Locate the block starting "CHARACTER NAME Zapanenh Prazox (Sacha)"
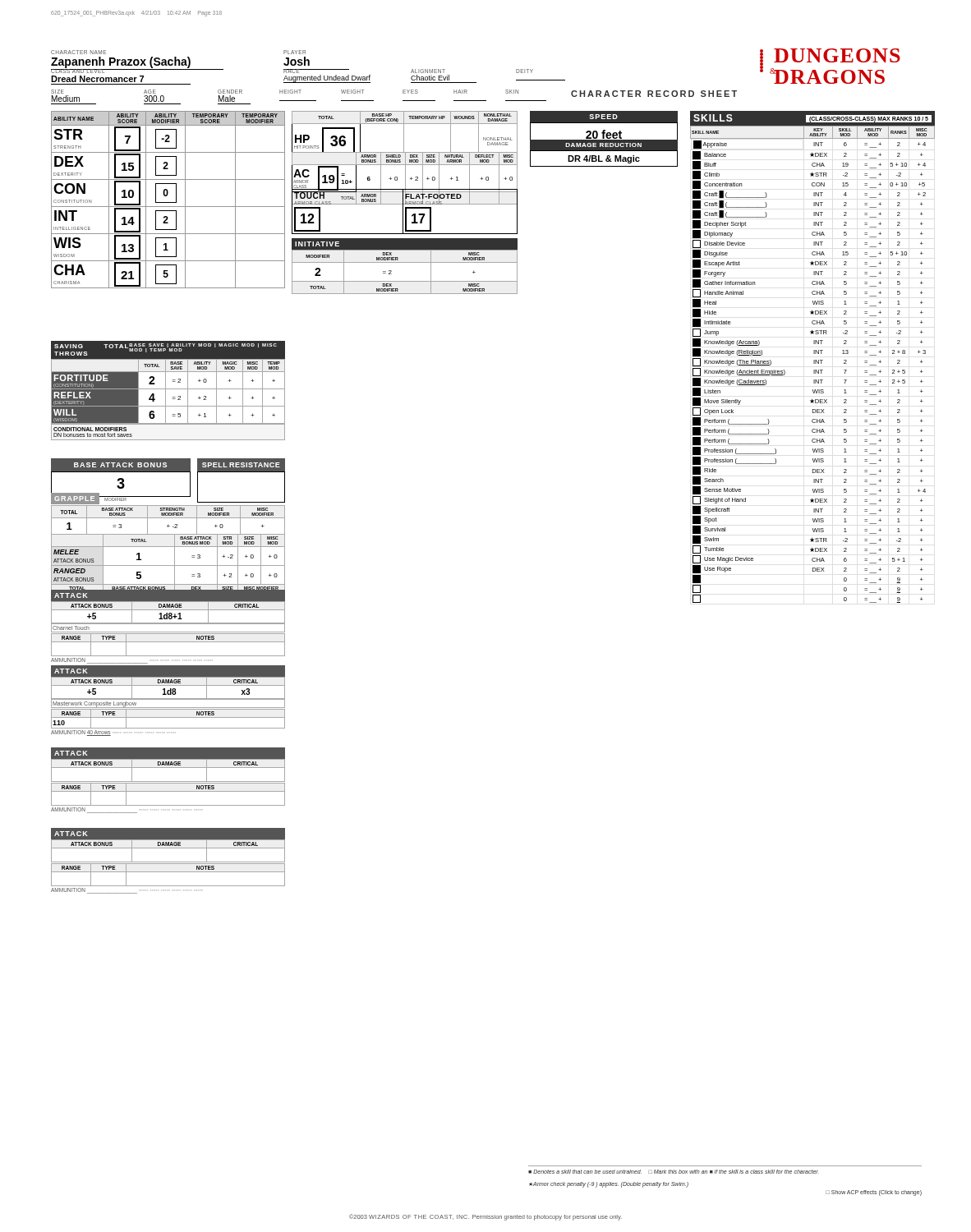 (137, 60)
